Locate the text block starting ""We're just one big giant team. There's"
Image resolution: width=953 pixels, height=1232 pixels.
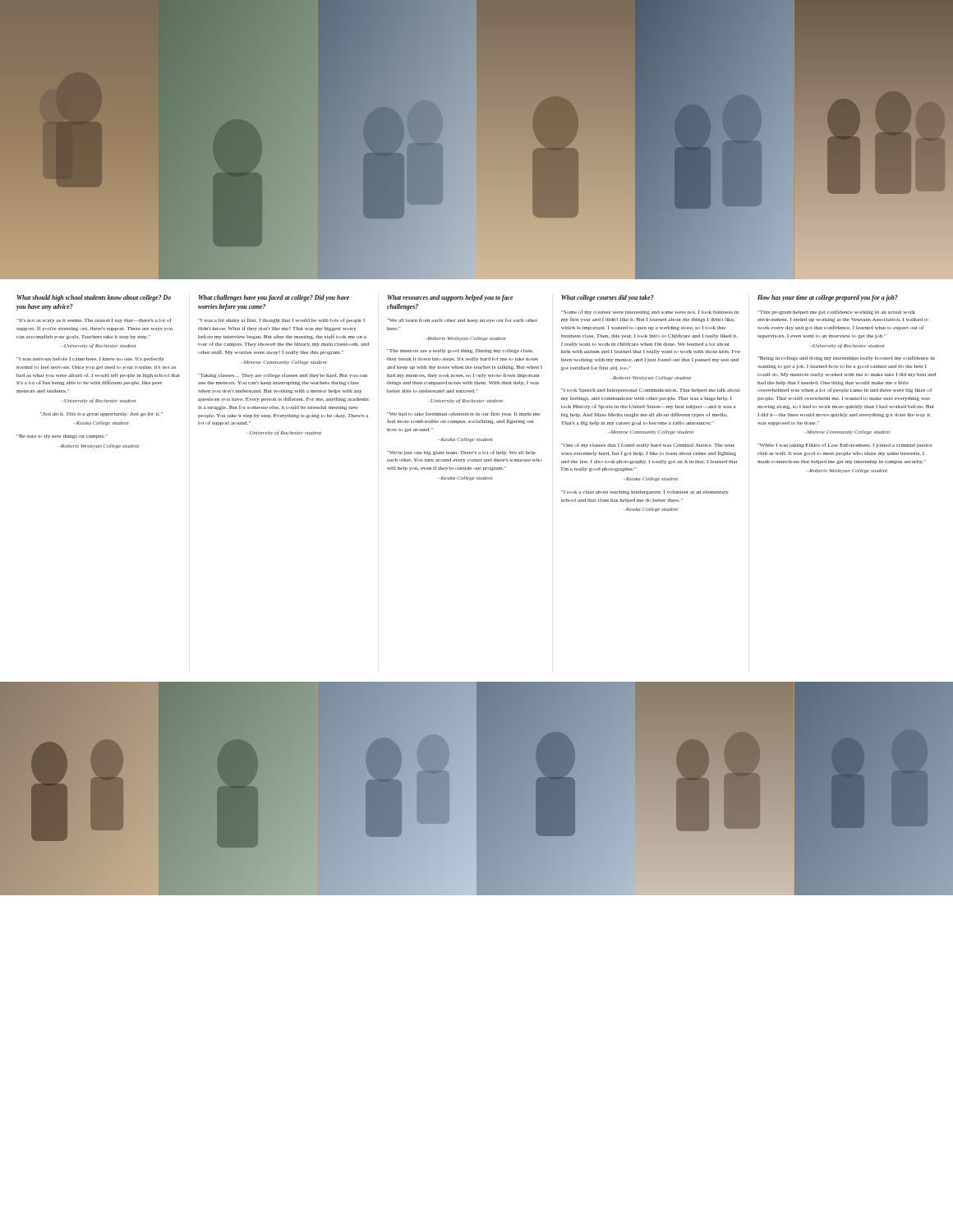coord(465,466)
